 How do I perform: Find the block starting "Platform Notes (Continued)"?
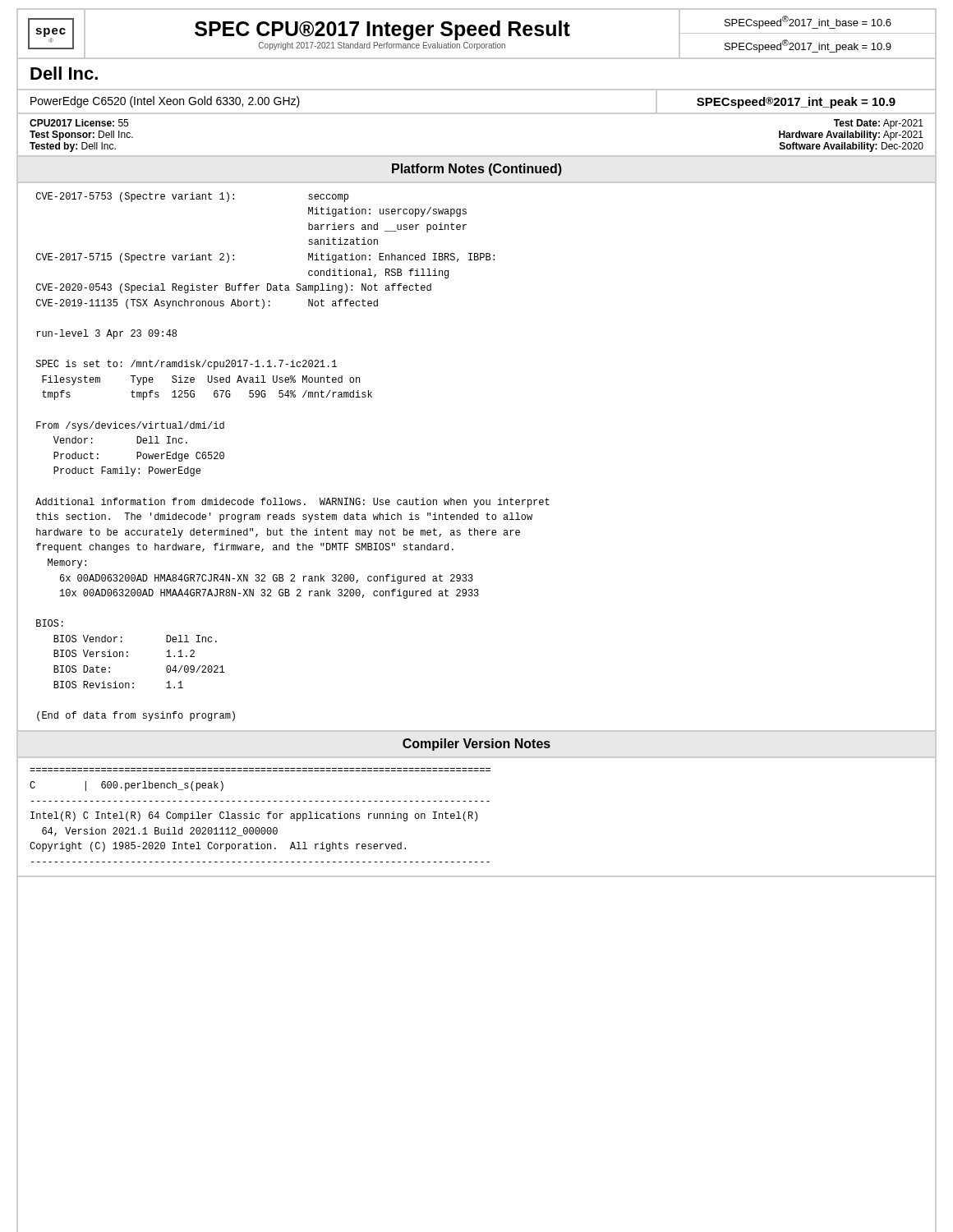(x=476, y=168)
